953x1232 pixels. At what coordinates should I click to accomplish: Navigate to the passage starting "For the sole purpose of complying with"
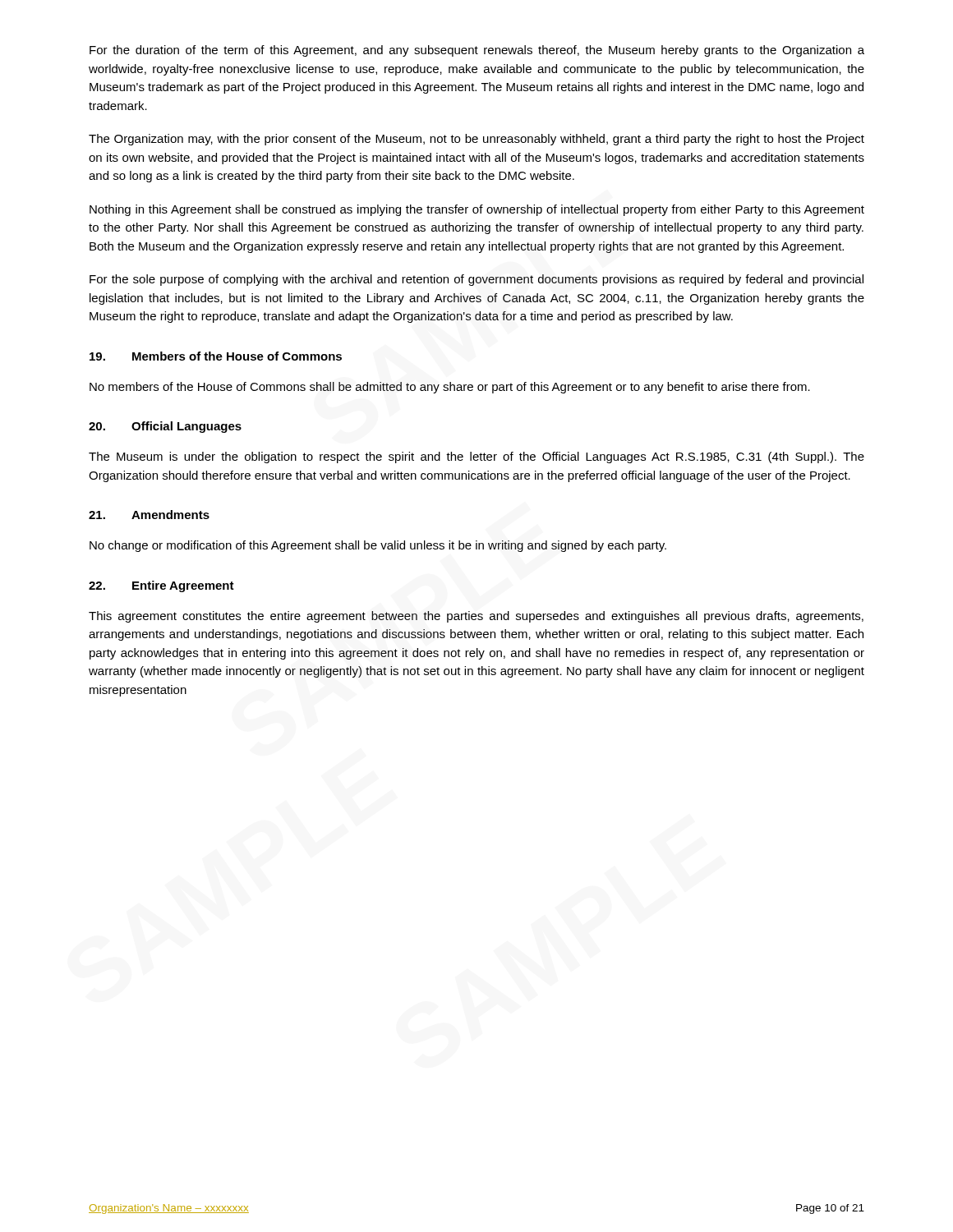click(476, 297)
